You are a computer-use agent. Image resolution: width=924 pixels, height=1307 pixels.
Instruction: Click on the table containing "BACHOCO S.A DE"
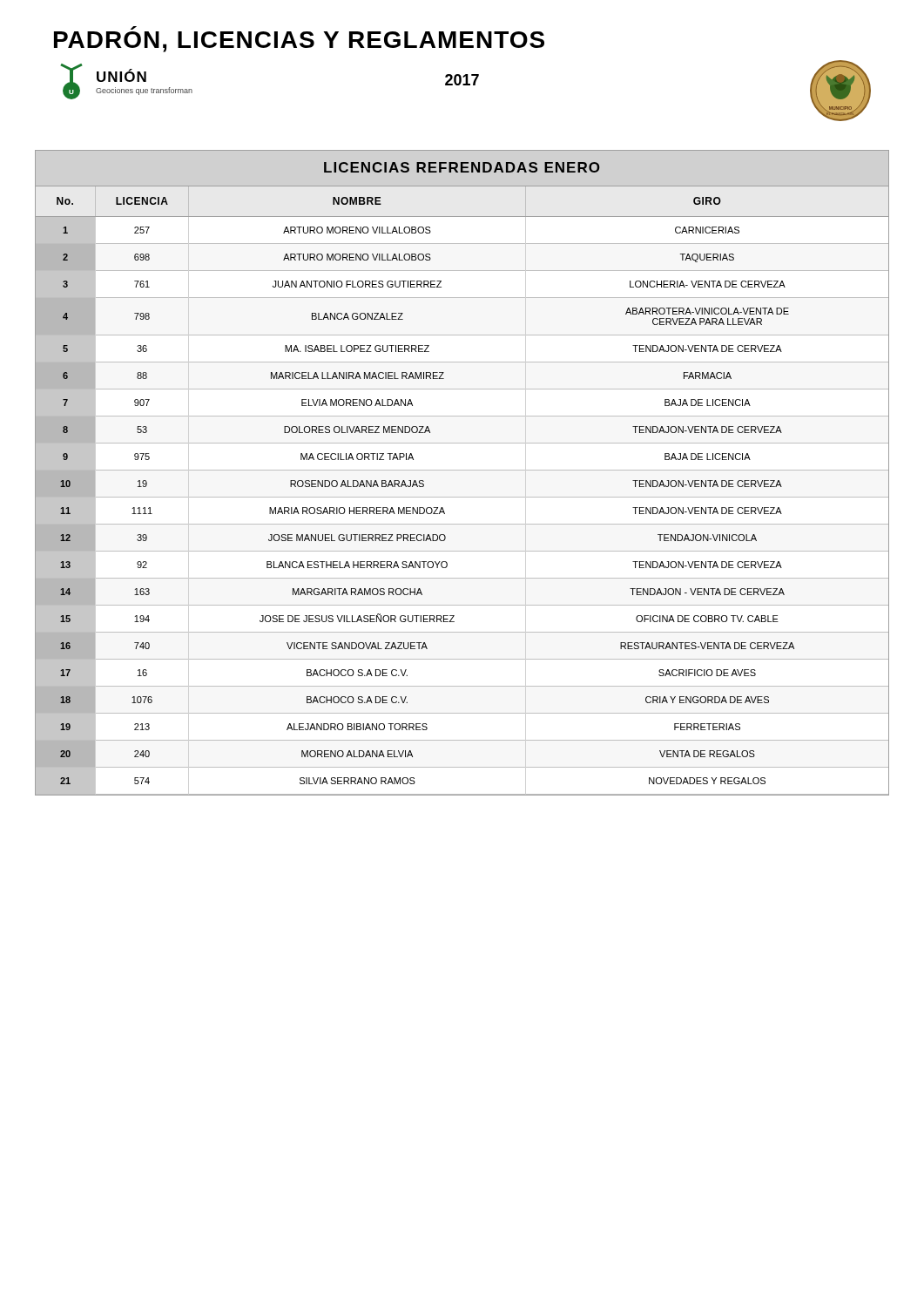(x=462, y=473)
